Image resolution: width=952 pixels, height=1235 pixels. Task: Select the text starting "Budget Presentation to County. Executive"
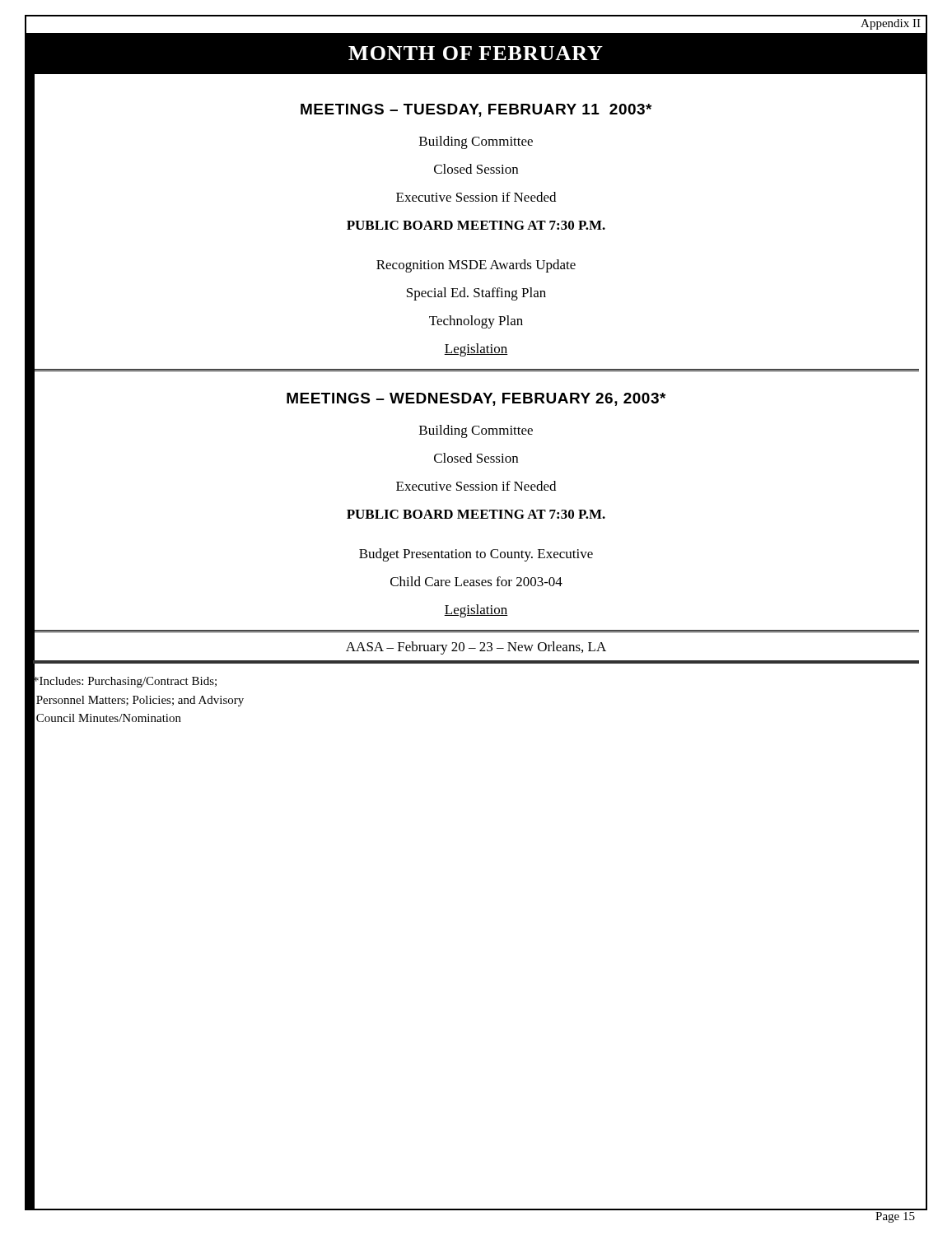[x=476, y=554]
